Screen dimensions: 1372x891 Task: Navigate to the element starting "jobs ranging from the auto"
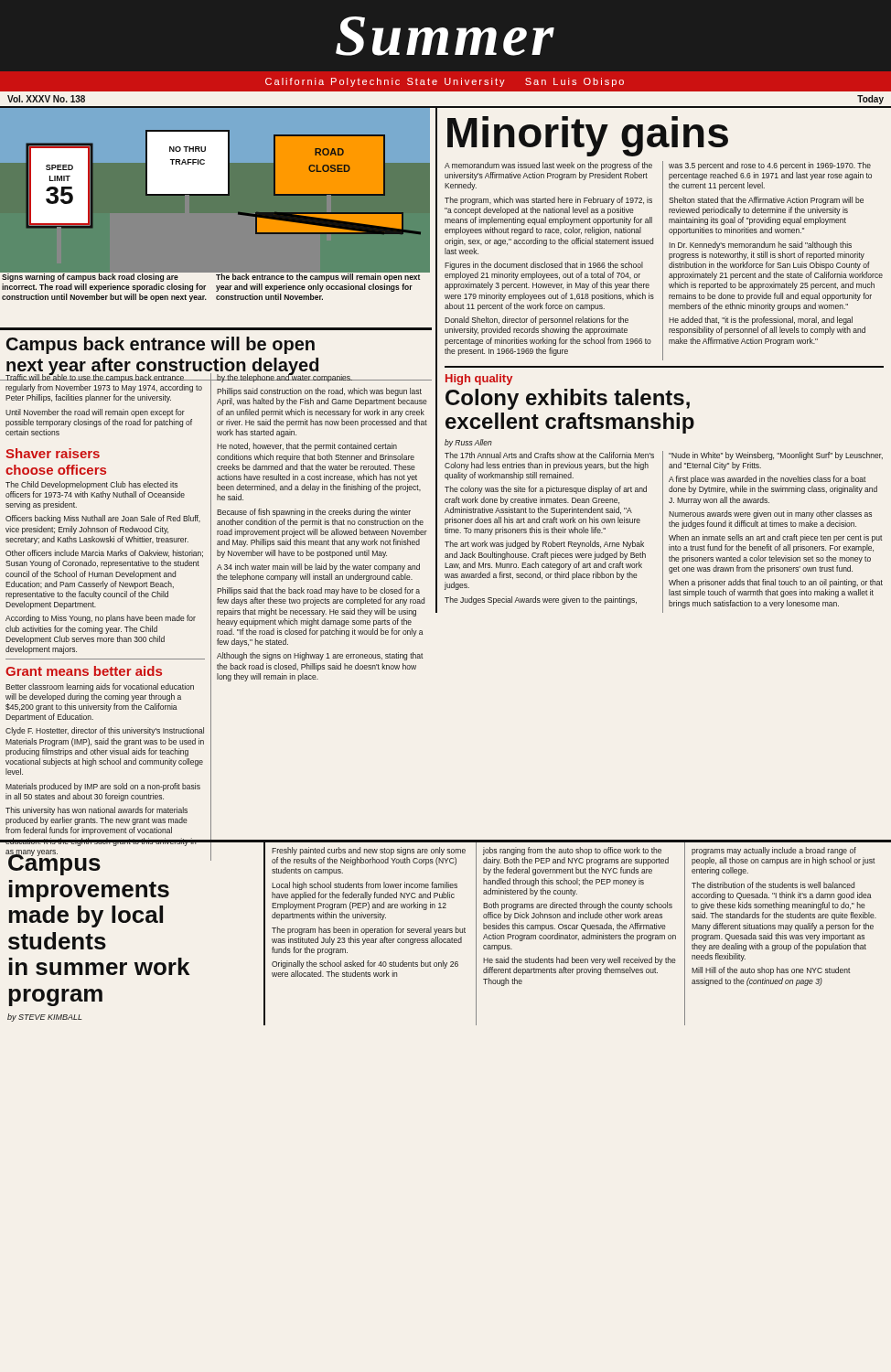tap(580, 916)
